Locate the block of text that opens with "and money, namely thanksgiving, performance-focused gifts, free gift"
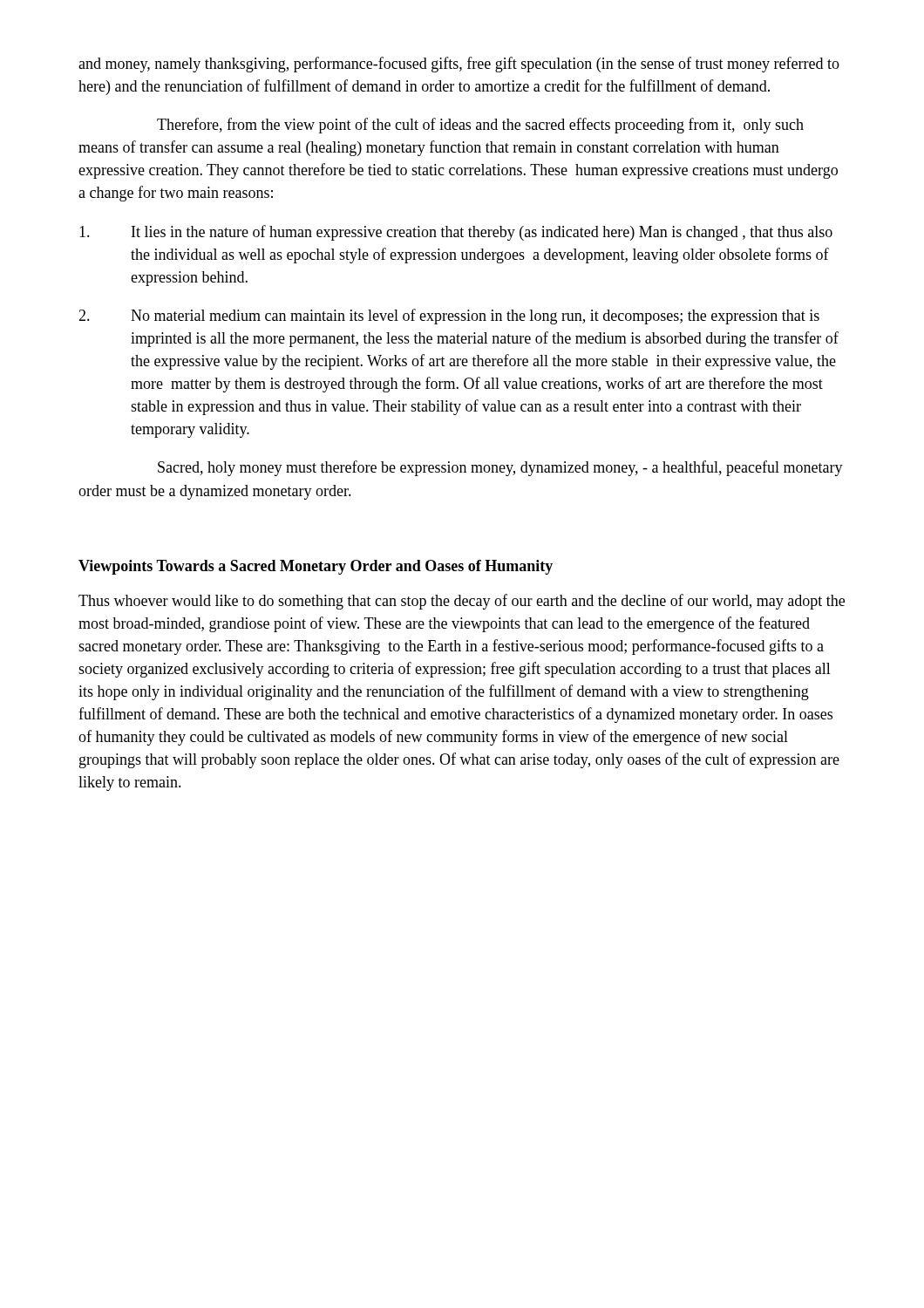 tap(459, 75)
